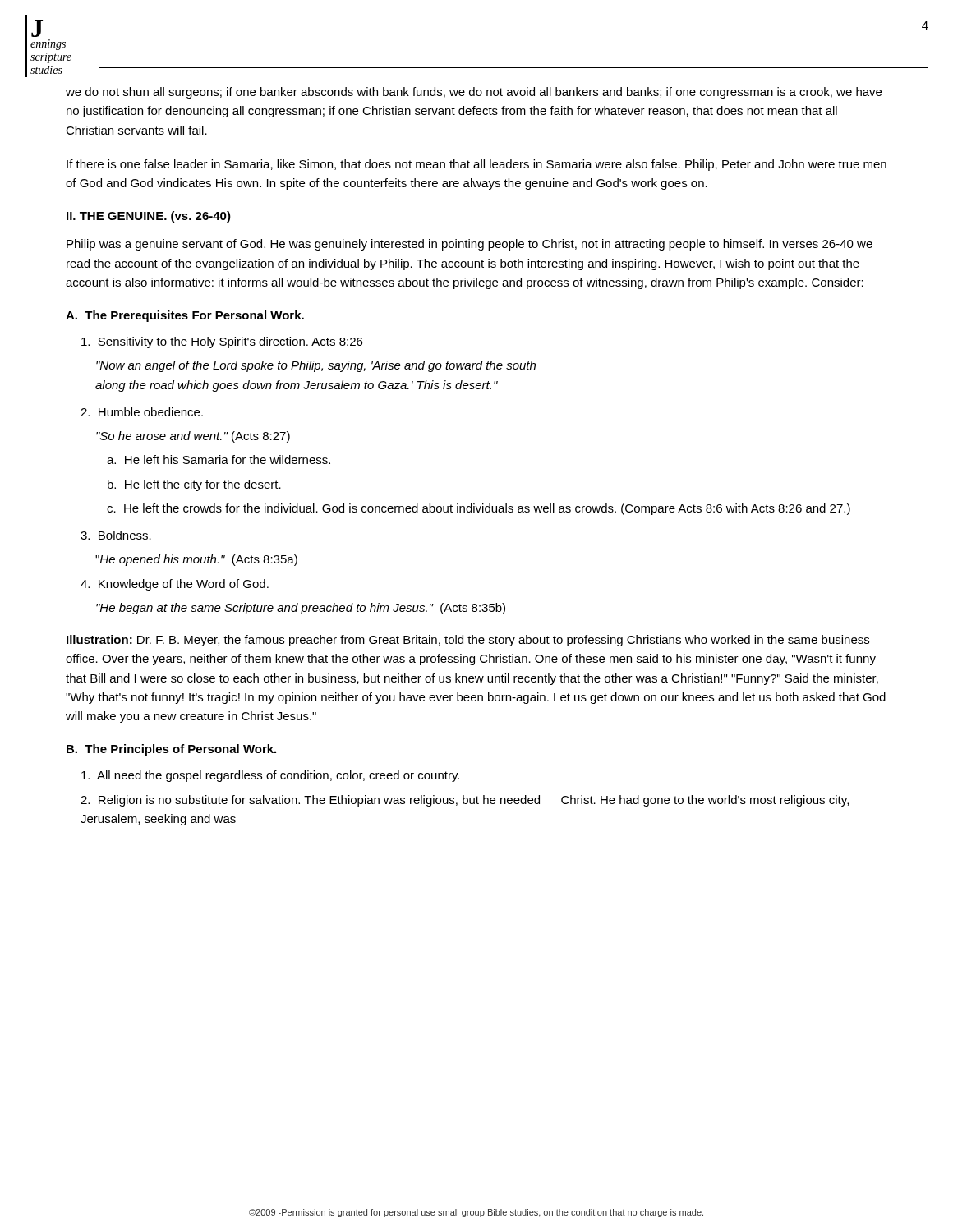Find the block on this page that starts "All need the"
This screenshot has width=953, height=1232.
tap(271, 775)
